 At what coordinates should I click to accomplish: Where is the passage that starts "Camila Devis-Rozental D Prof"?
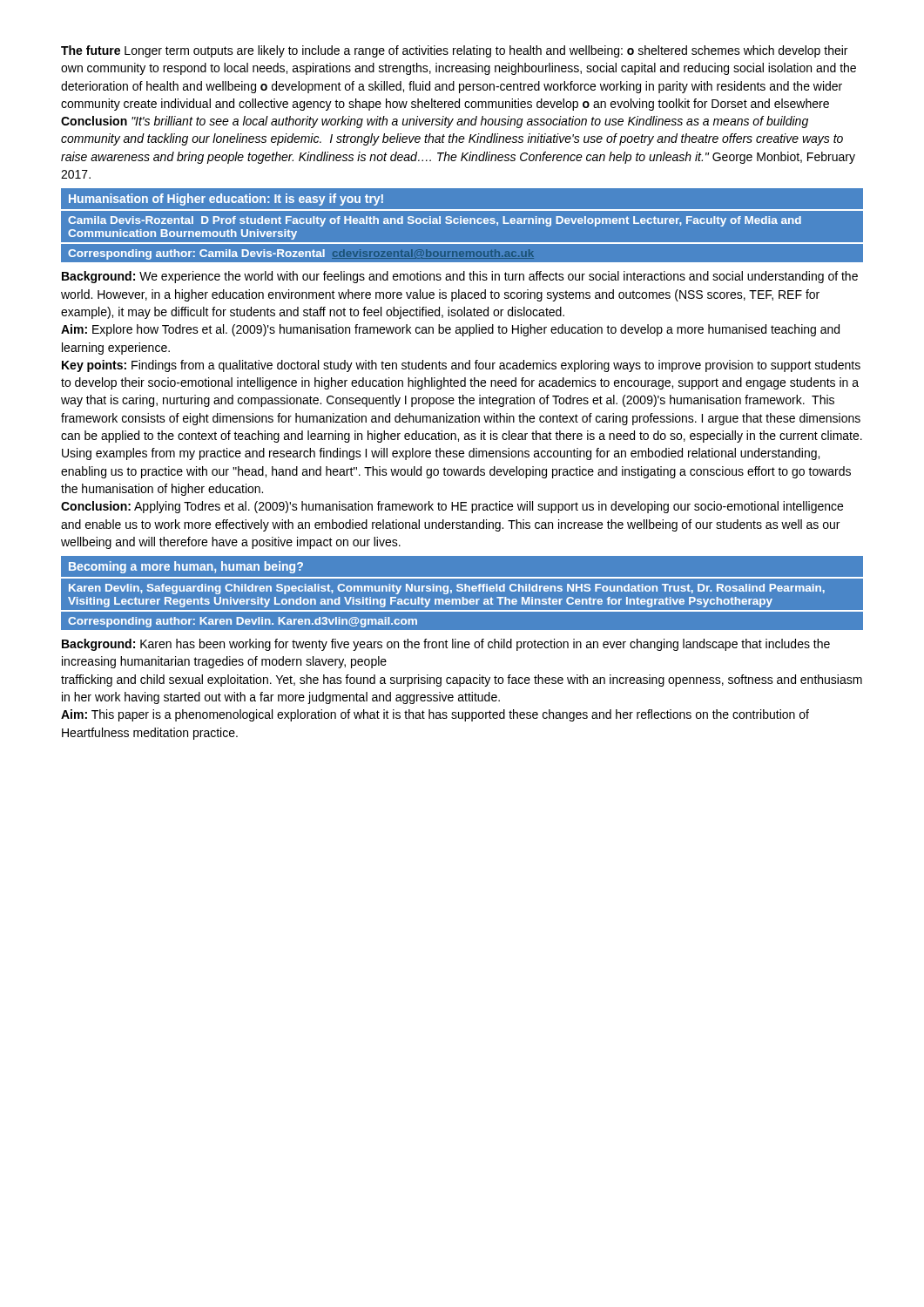pyautogui.click(x=435, y=227)
